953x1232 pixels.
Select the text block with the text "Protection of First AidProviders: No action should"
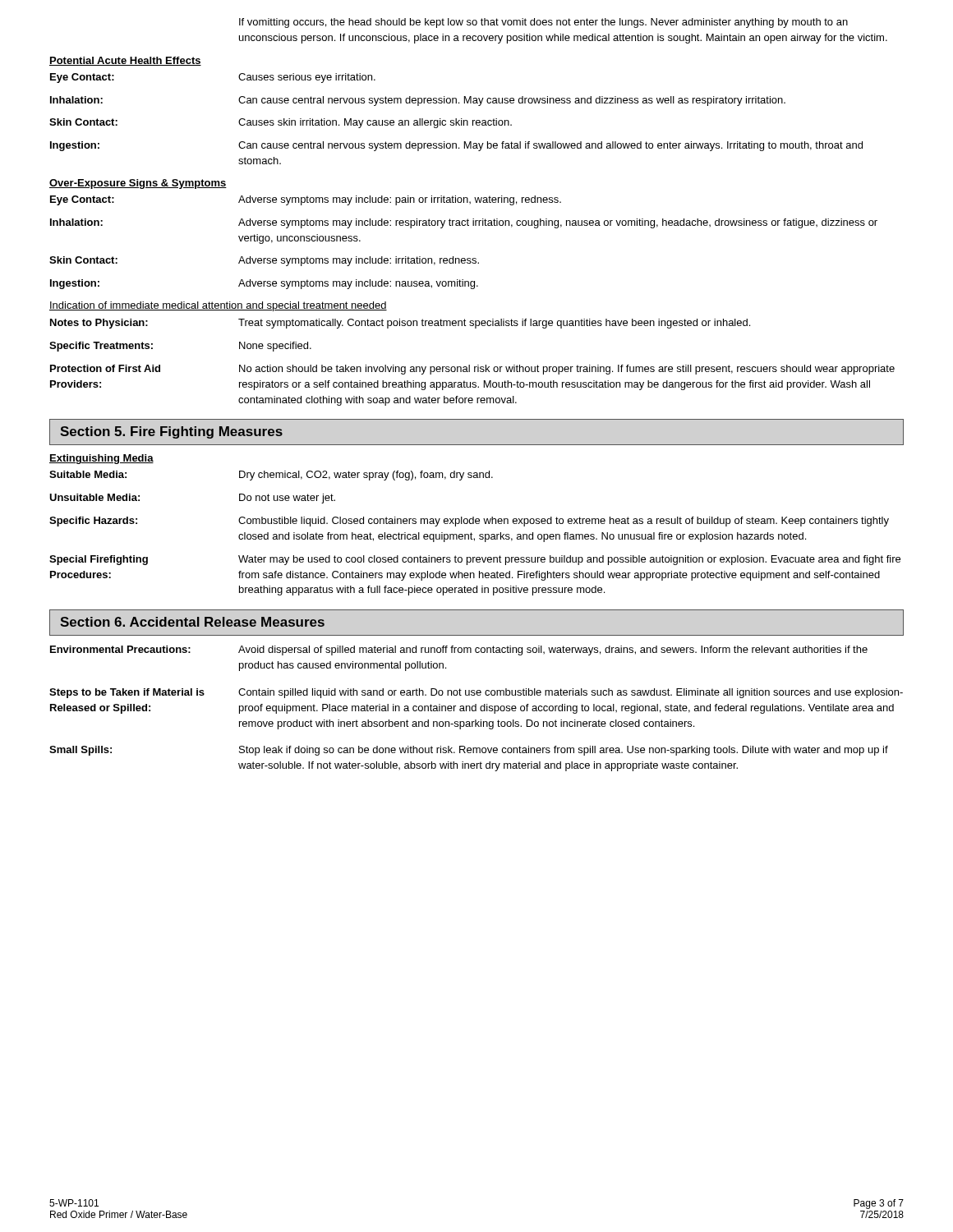coord(476,384)
